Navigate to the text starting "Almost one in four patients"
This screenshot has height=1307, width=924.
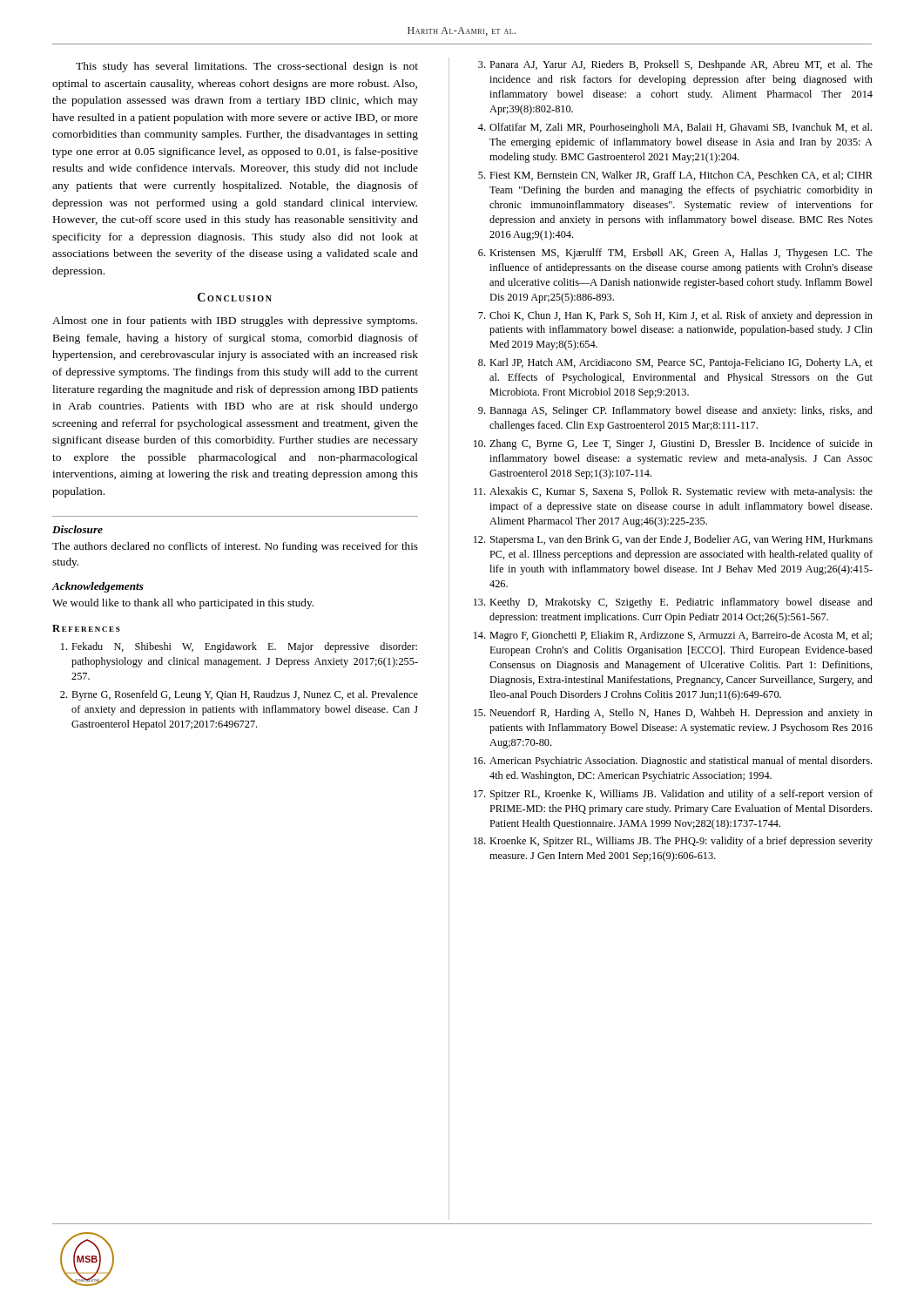(235, 406)
